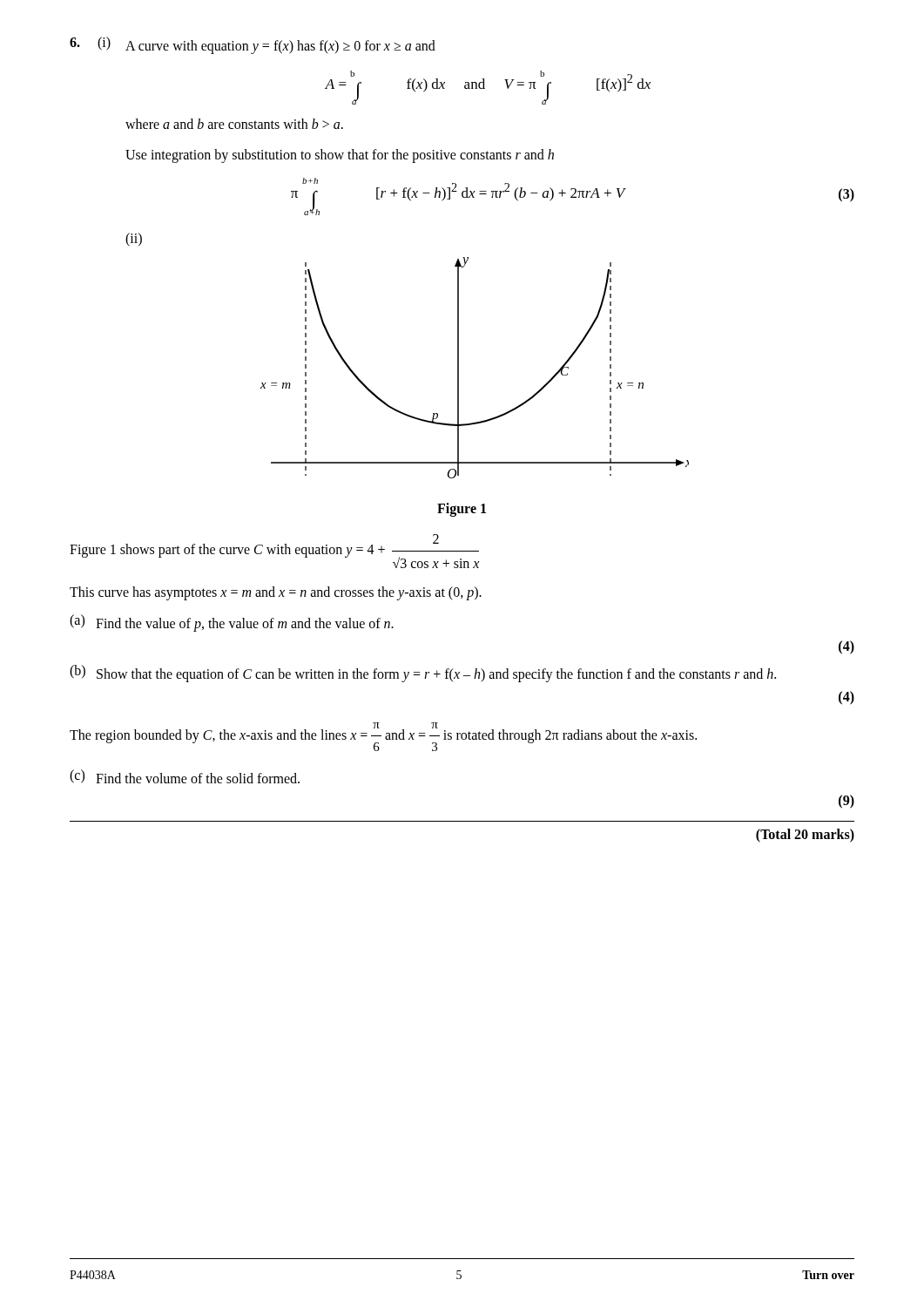Navigate to the text starting "(Total 20 marks)"
This screenshot has width=924, height=1307.
point(805,834)
